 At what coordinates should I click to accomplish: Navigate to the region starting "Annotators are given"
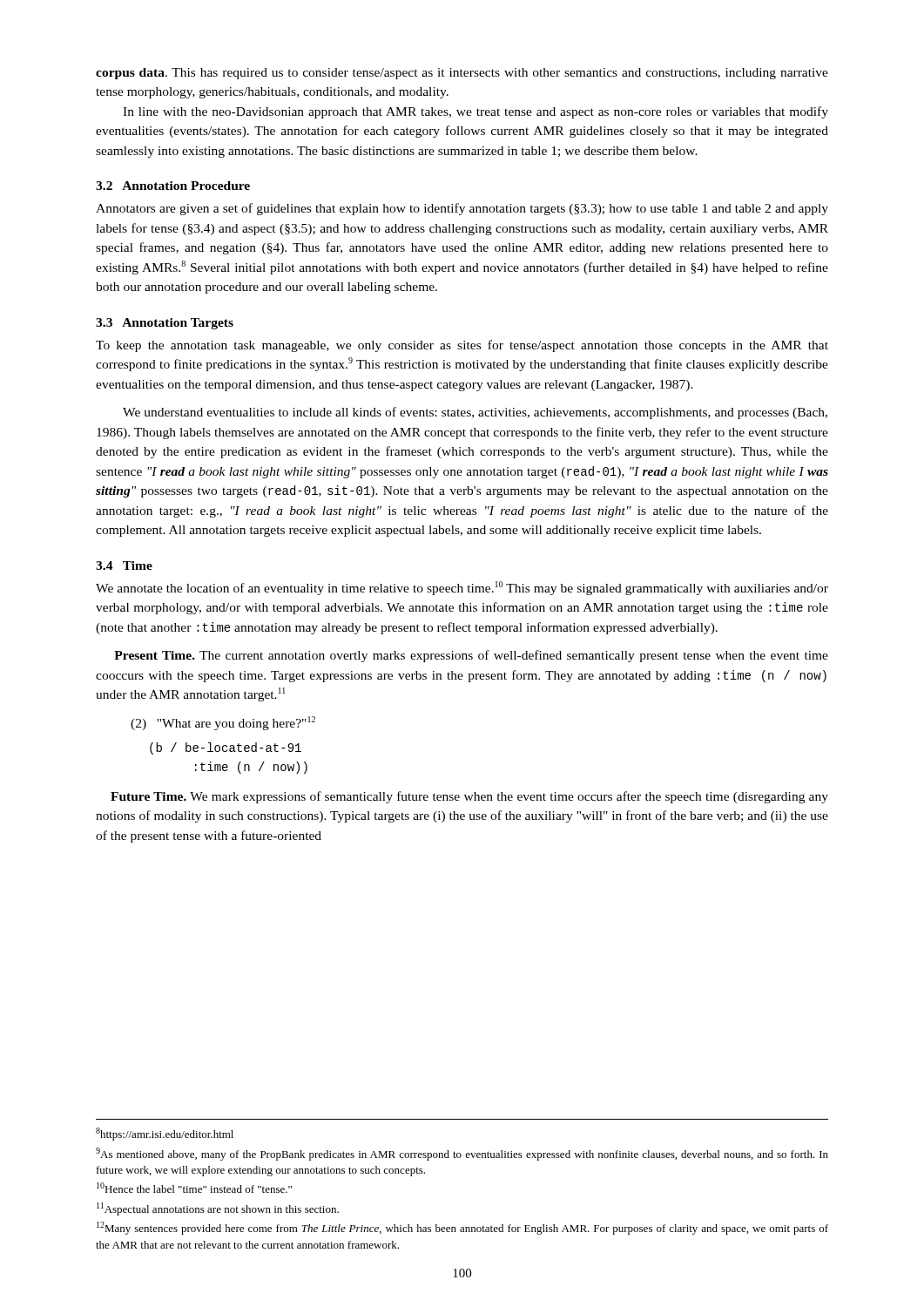462,248
